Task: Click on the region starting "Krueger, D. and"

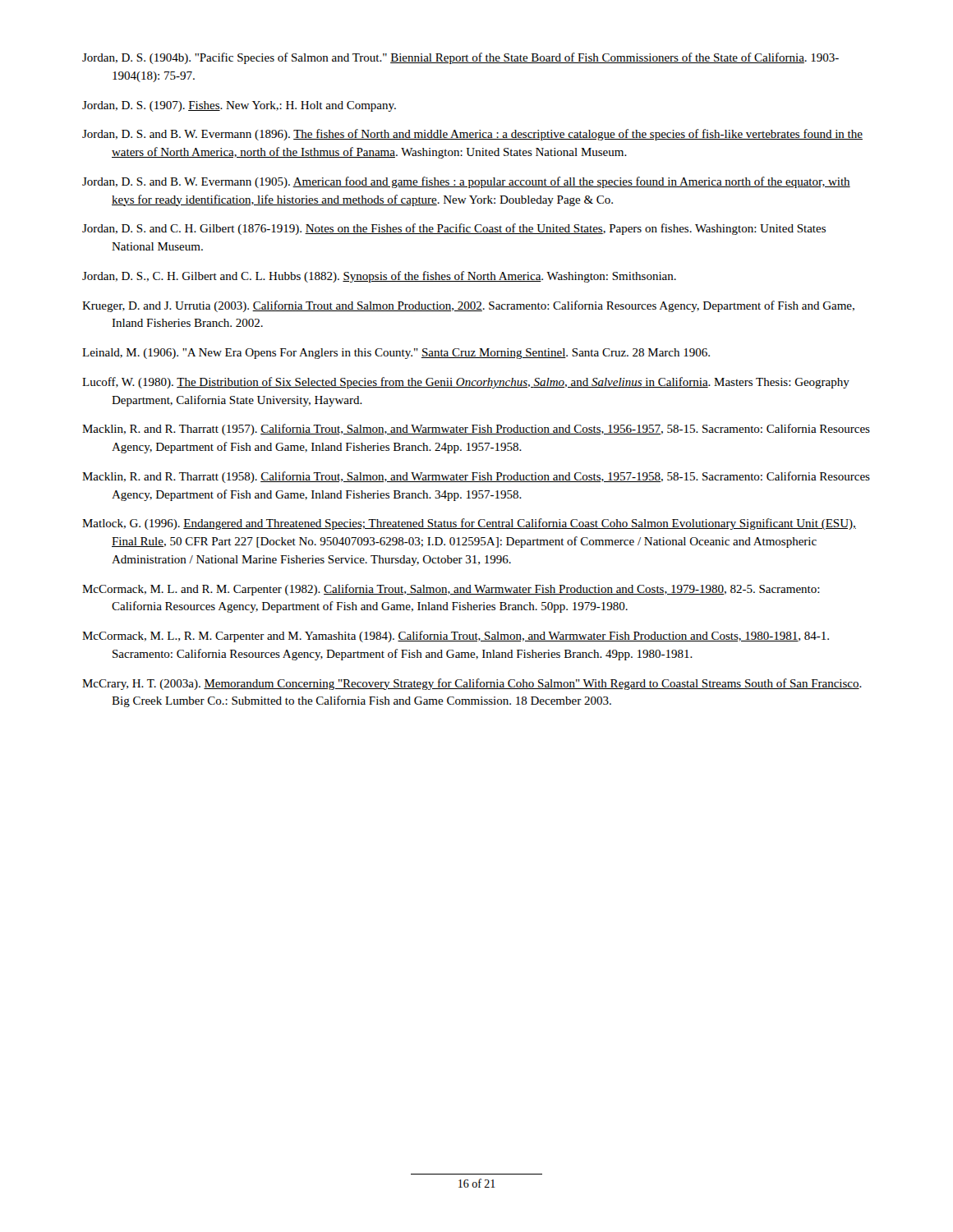Action: click(x=476, y=315)
